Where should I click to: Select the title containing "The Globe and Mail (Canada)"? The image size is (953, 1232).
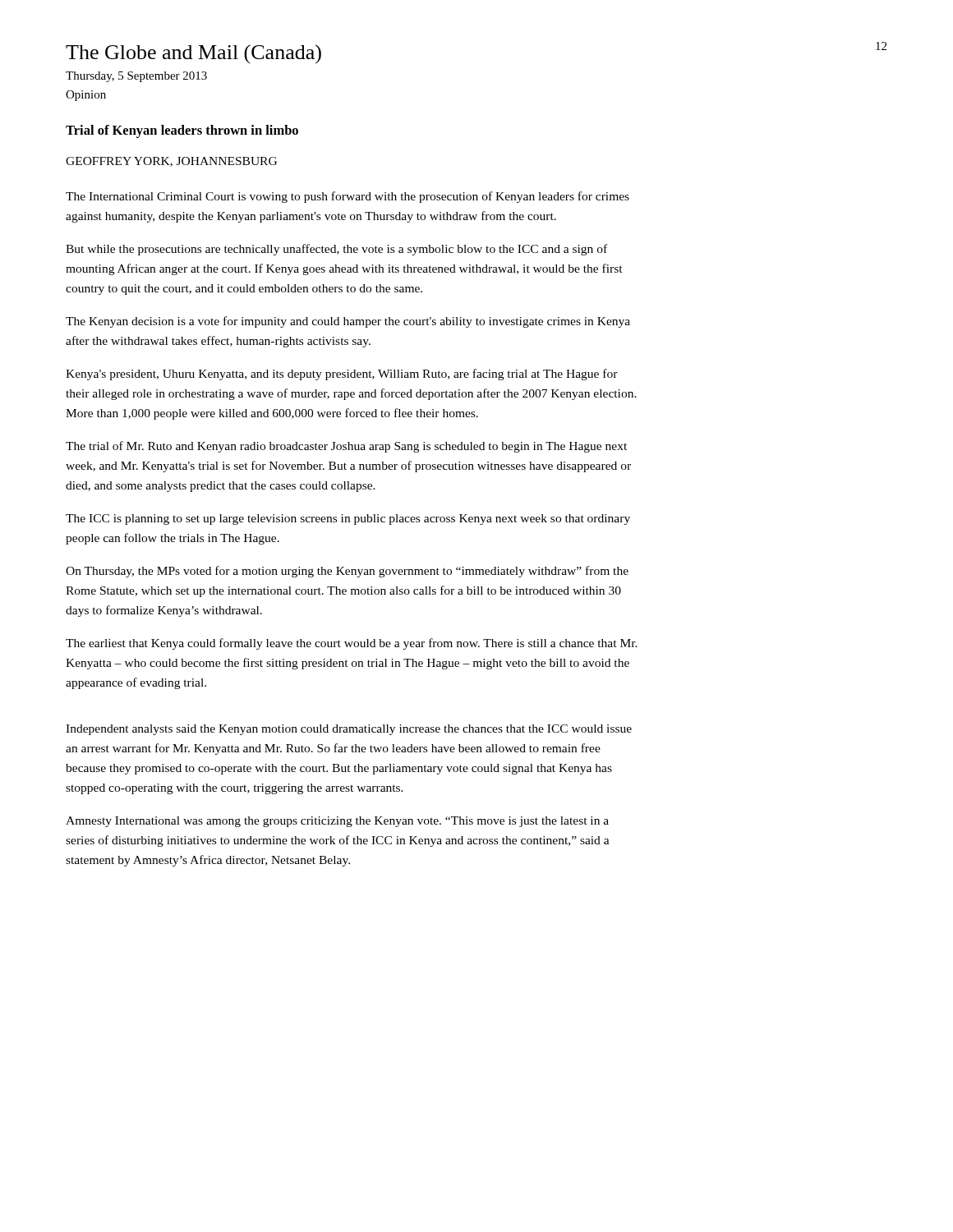[x=194, y=52]
